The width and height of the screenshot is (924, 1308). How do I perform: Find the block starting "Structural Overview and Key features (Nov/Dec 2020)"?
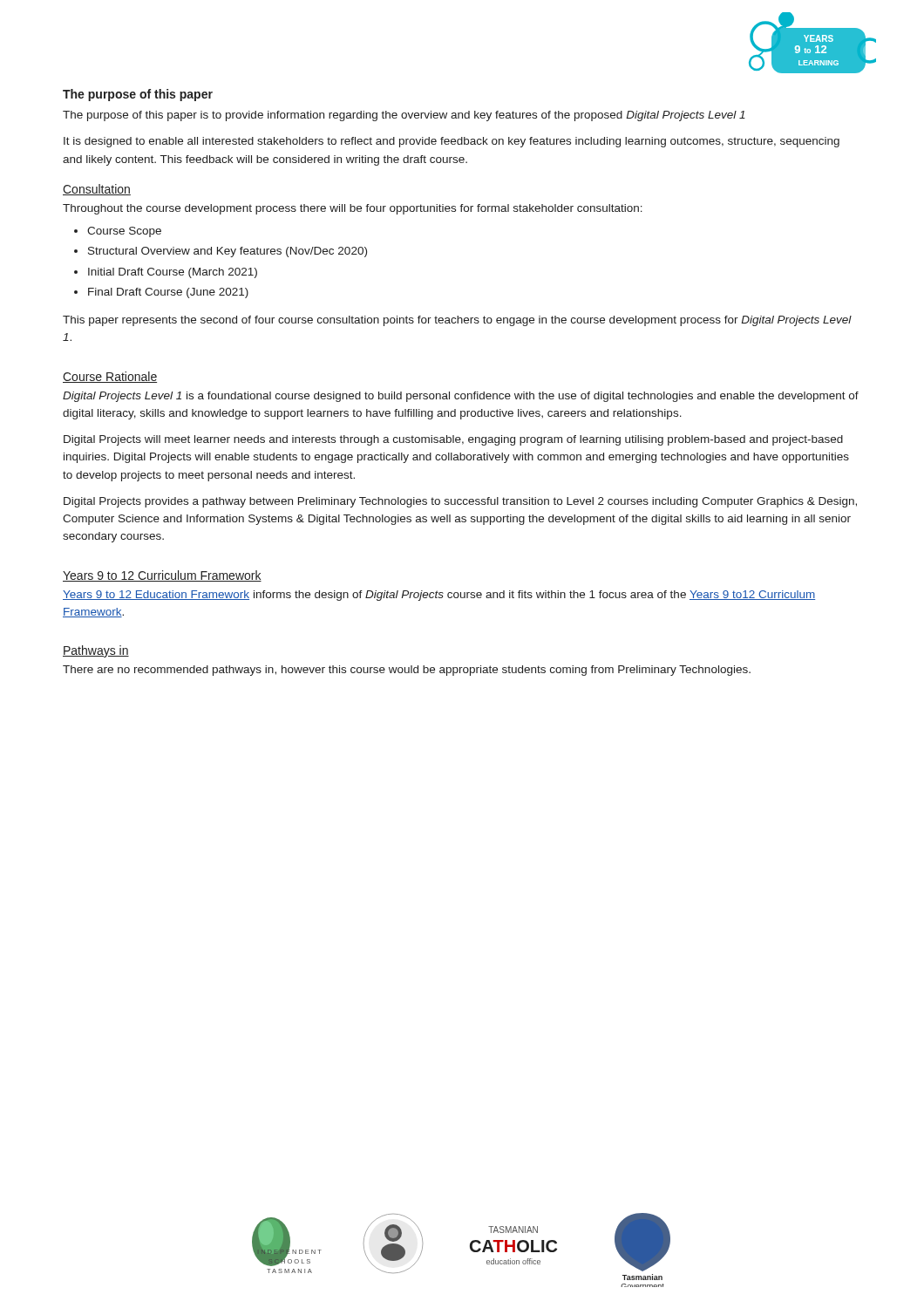coord(221,252)
